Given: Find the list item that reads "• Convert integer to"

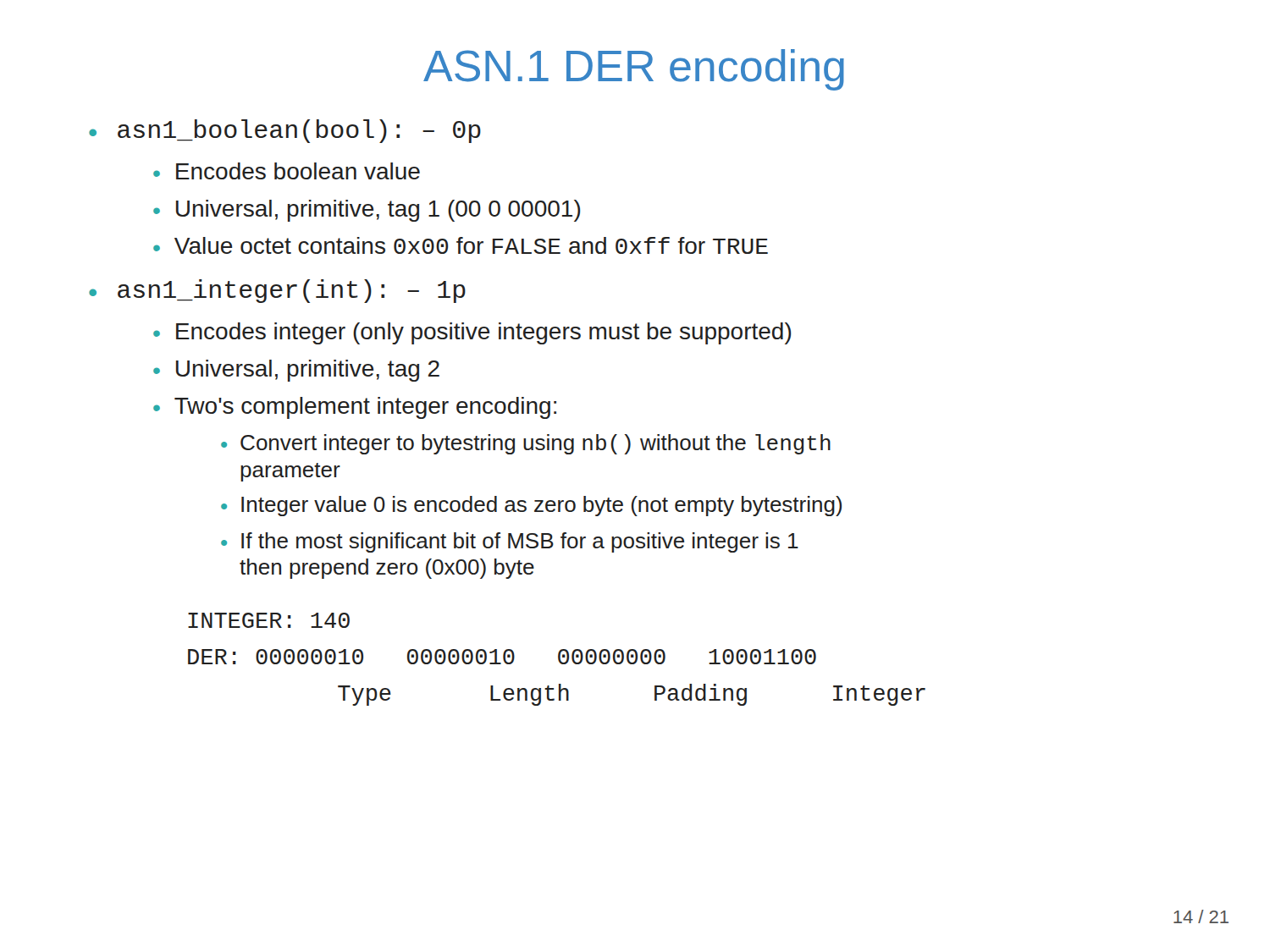Looking at the screenshot, I should (x=526, y=457).
